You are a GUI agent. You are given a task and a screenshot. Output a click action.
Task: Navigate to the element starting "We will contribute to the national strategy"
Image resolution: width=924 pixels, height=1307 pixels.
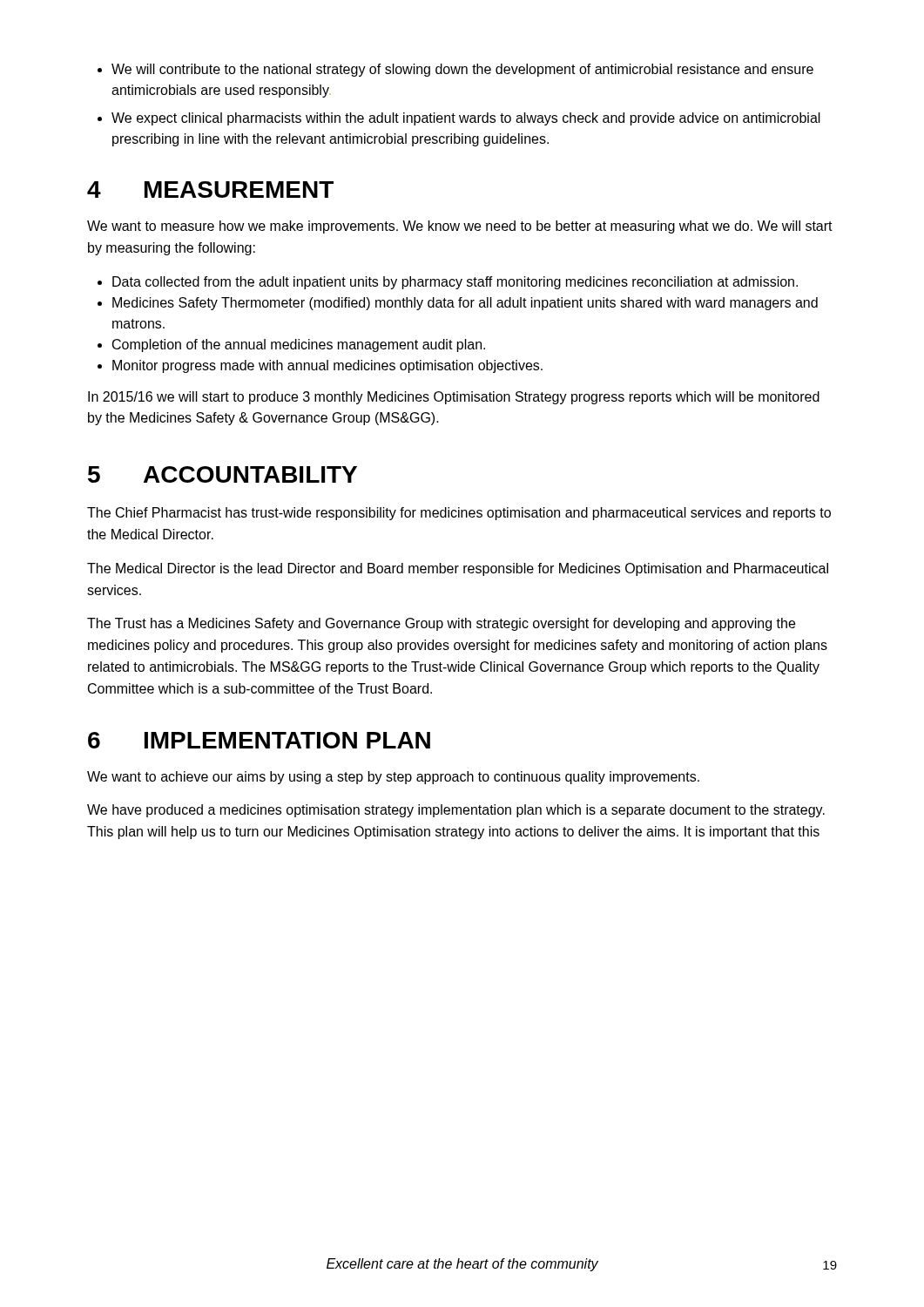coord(462,105)
